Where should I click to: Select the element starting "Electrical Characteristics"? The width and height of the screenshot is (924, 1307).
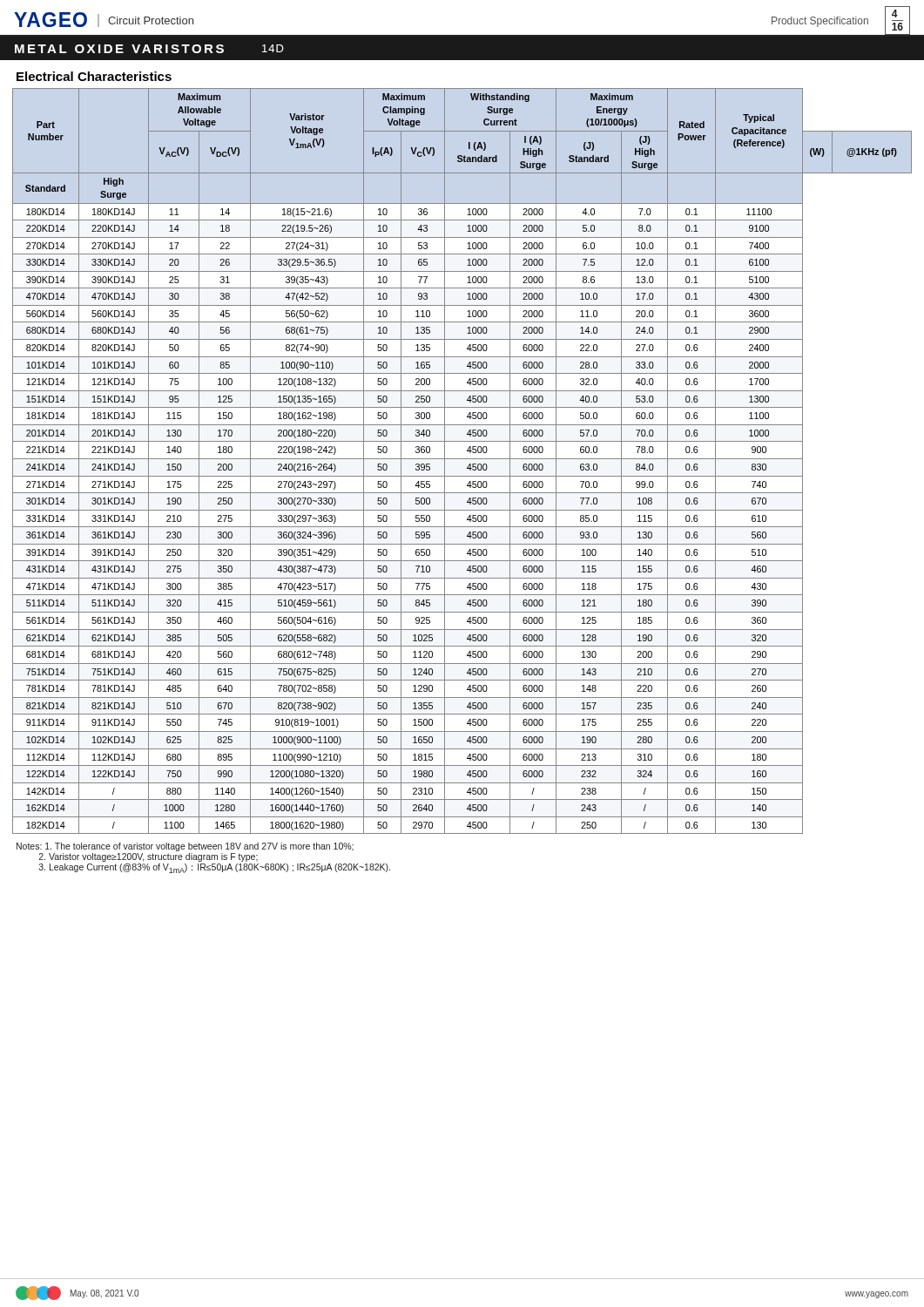94,76
